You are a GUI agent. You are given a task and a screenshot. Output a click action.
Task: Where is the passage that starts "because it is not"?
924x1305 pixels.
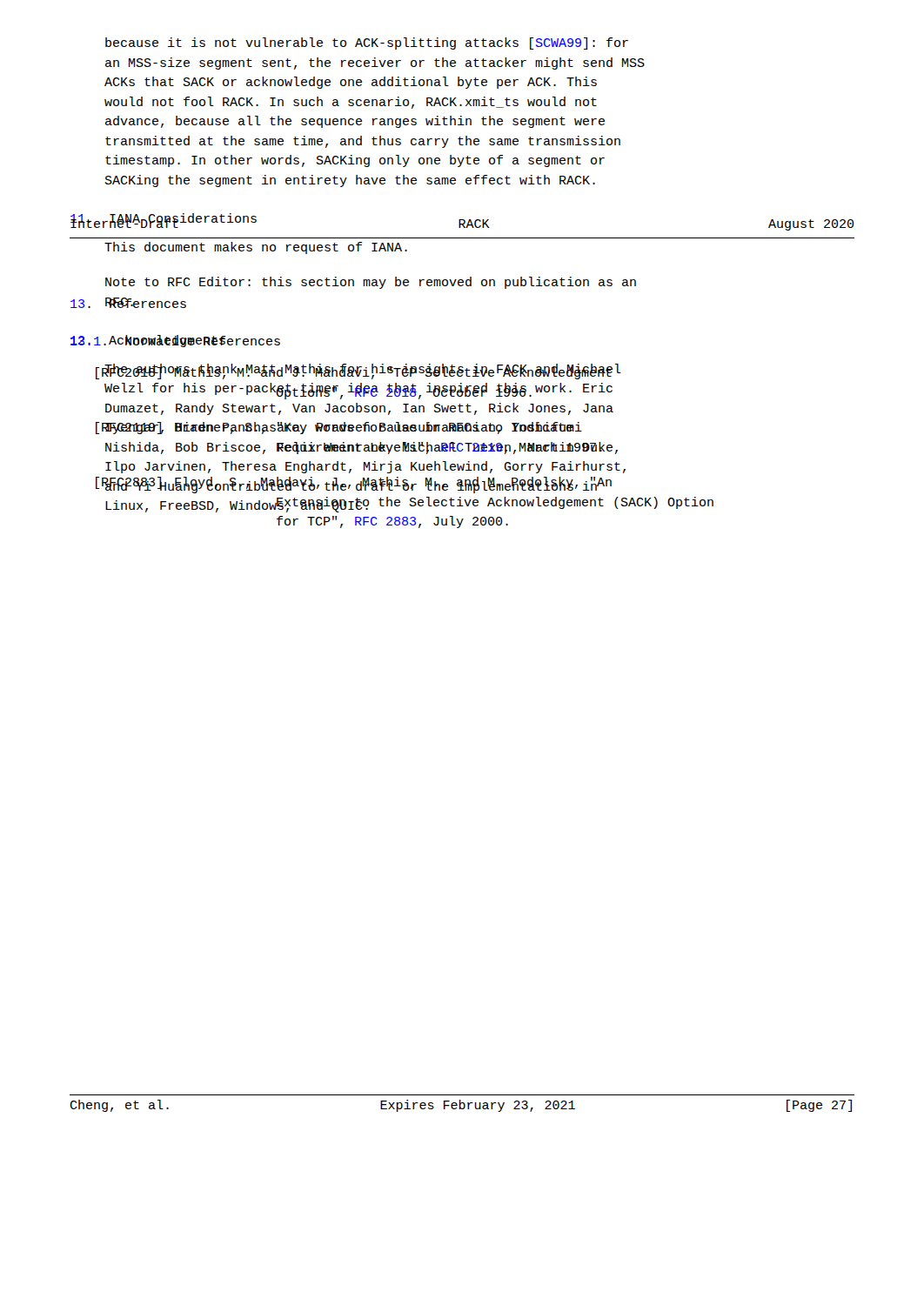[375, 112]
